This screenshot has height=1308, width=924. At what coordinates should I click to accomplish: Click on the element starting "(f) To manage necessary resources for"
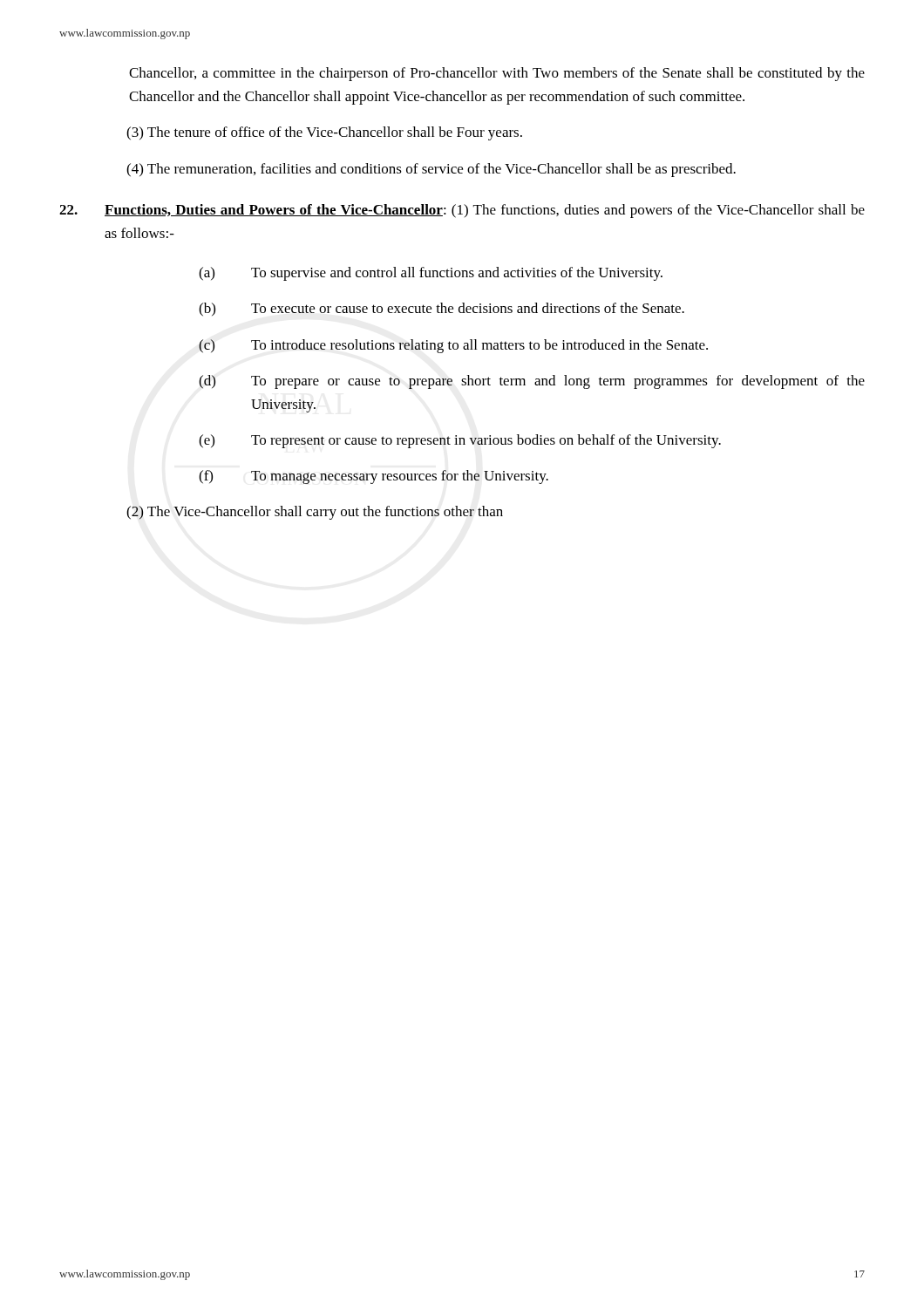pyautogui.click(x=532, y=476)
